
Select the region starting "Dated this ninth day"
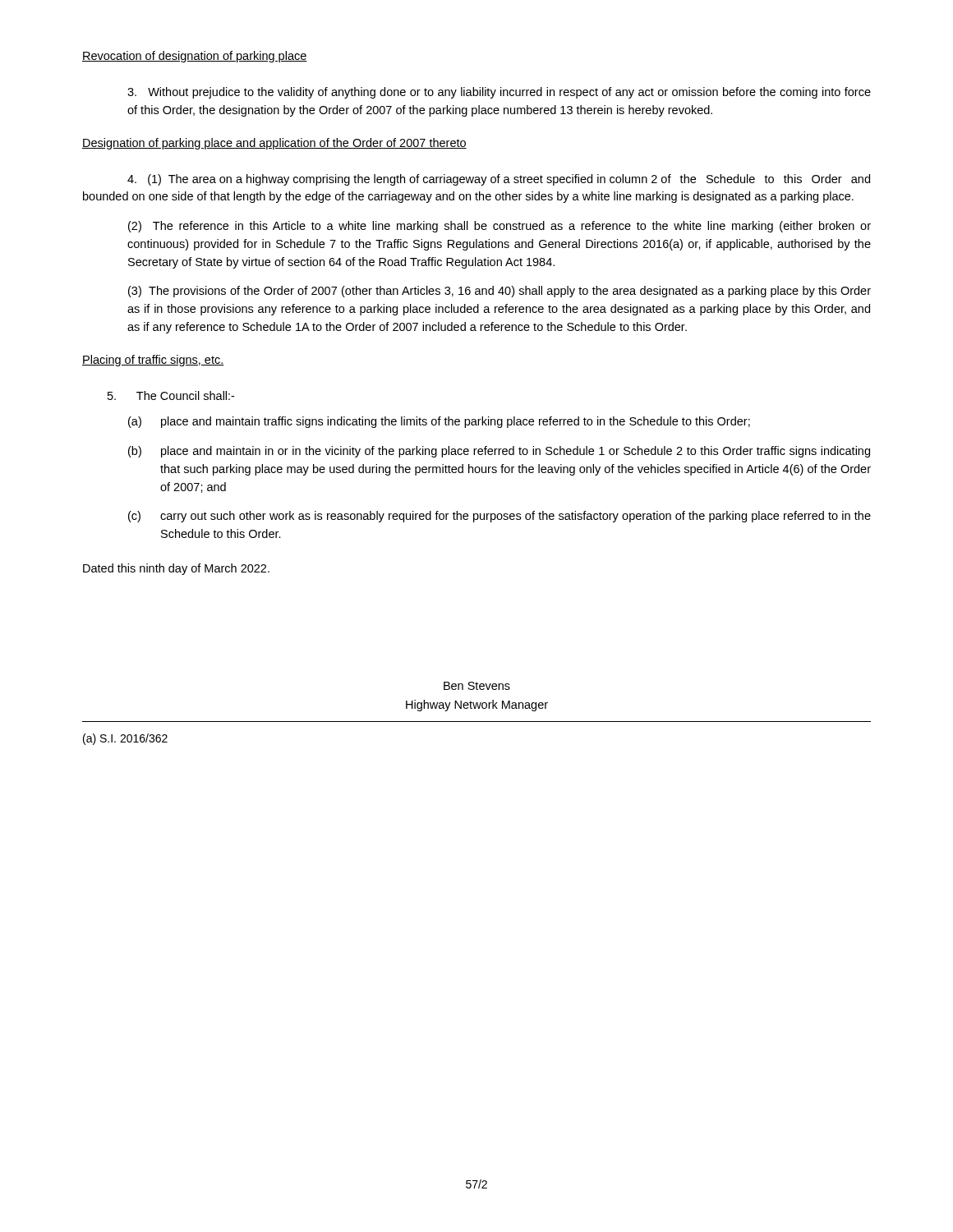[x=176, y=568]
